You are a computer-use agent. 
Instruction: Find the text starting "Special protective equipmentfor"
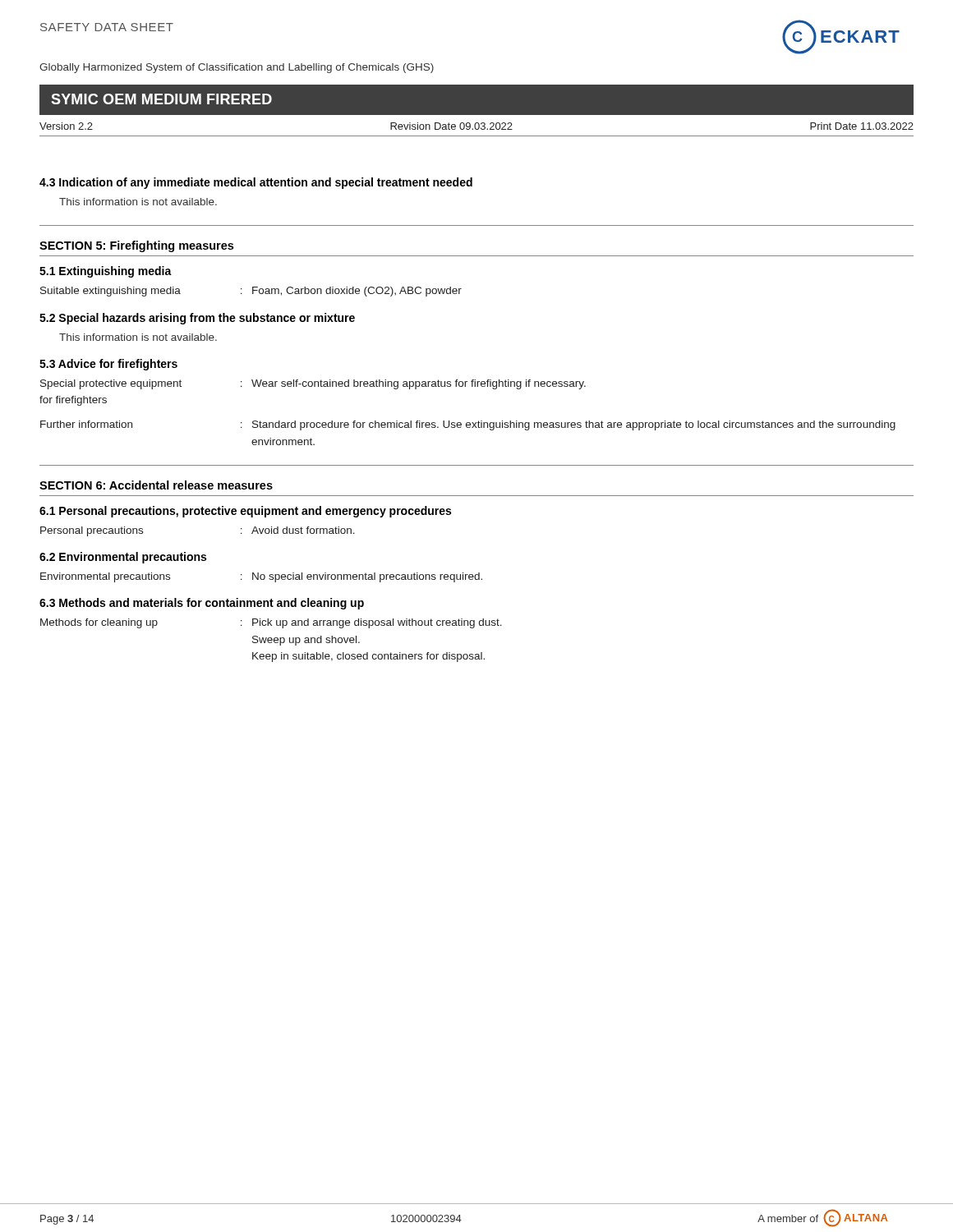point(476,392)
